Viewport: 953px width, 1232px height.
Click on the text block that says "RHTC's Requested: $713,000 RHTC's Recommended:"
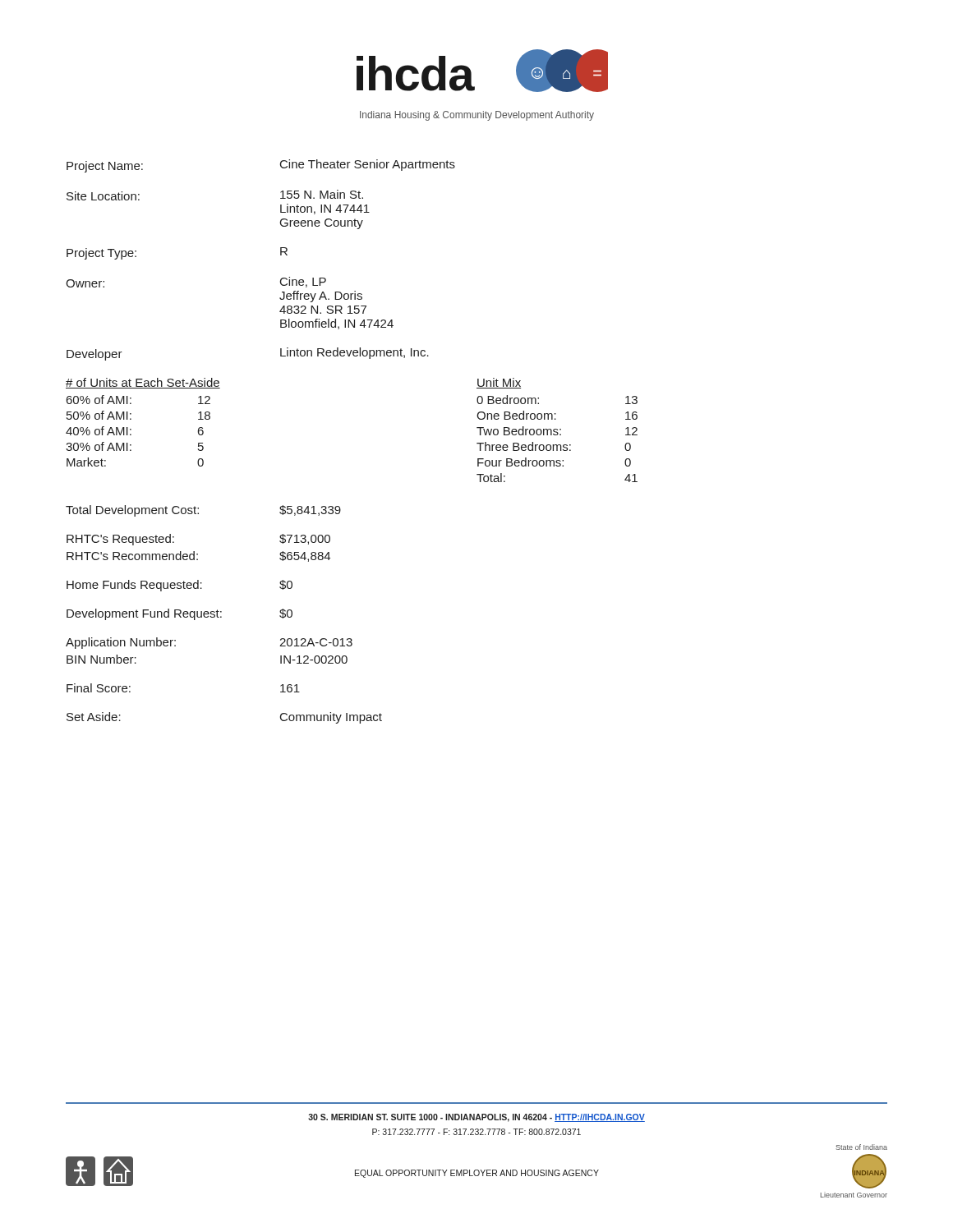coord(198,547)
